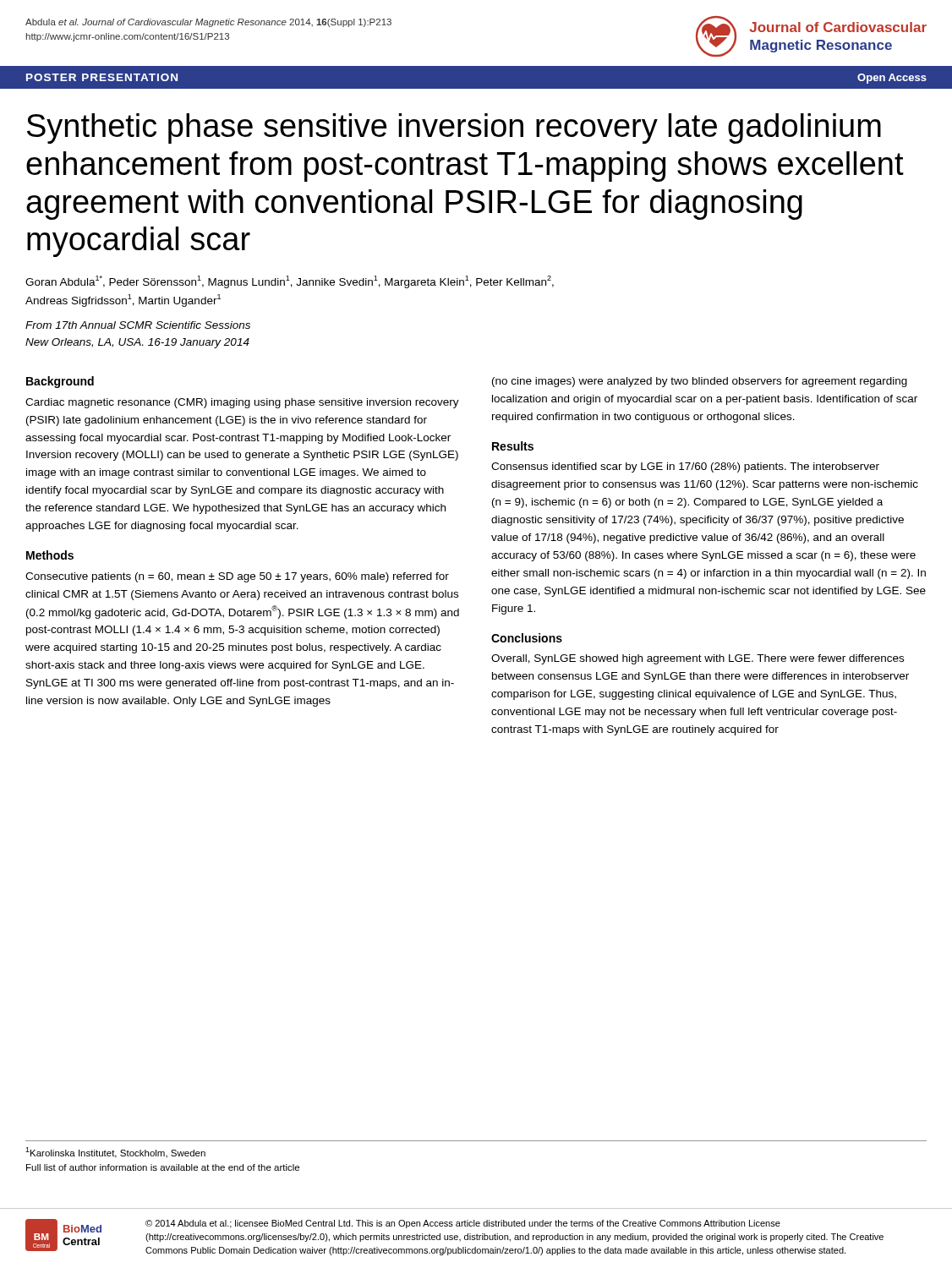Viewport: 952px width, 1268px height.
Task: Where does it say "Open Access"?
Action: 892,77
